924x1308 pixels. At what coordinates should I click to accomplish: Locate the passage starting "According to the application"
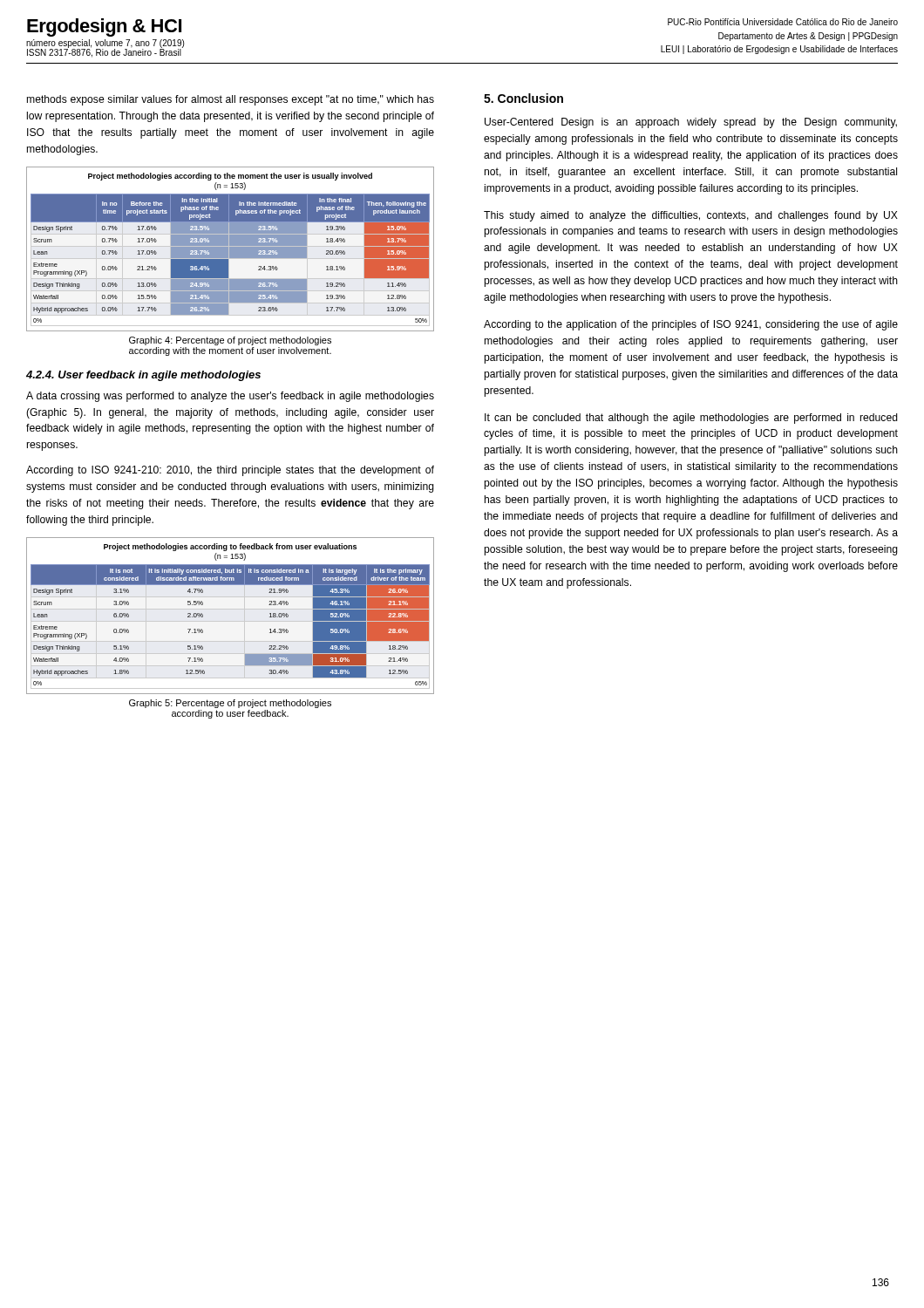tap(691, 357)
